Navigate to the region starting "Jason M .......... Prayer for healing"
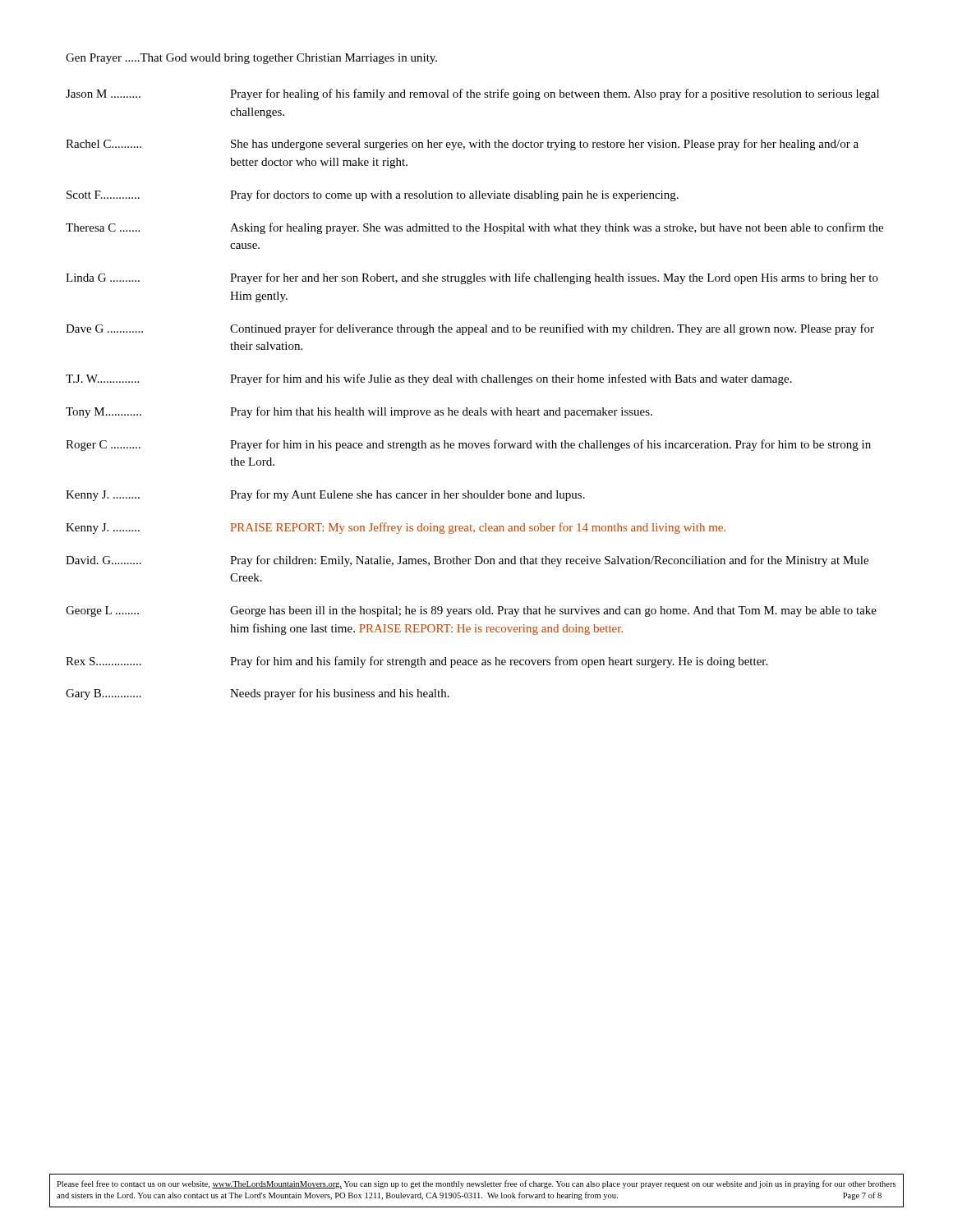Screen dimensions: 1232x953 pyautogui.click(x=476, y=103)
